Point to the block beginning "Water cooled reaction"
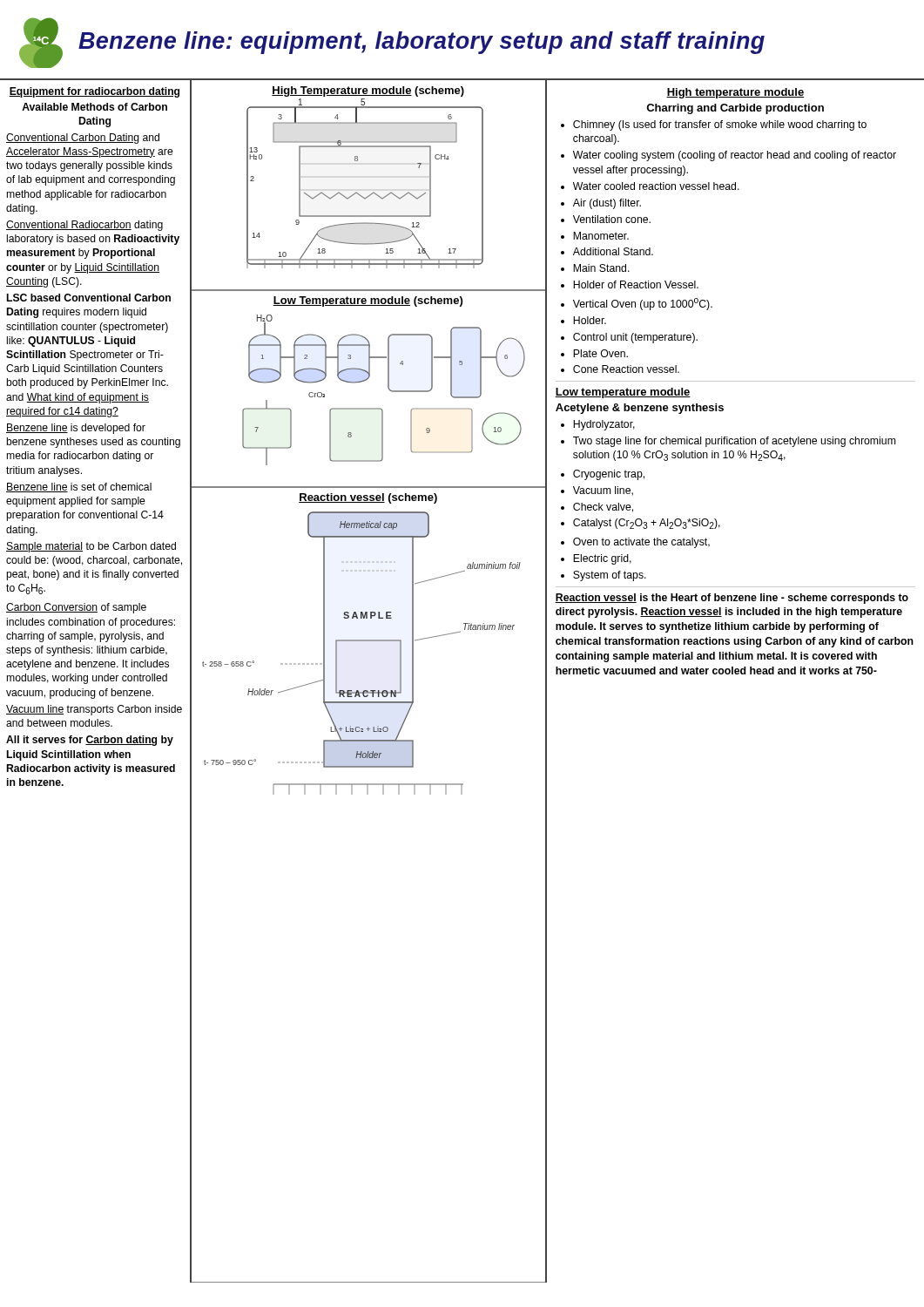Viewport: 924px width, 1307px height. [x=656, y=186]
